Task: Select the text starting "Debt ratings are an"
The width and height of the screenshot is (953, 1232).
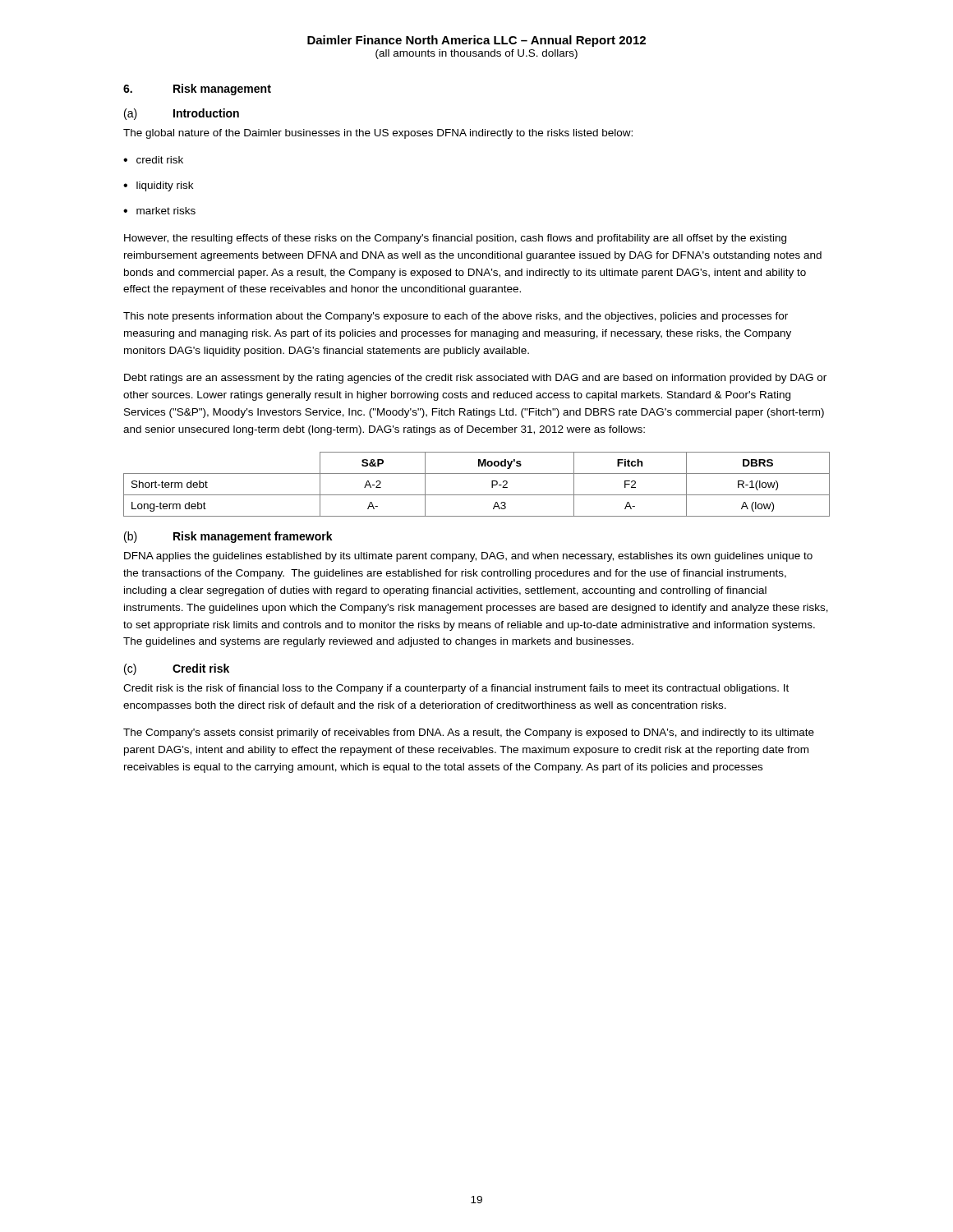Action: click(x=475, y=403)
